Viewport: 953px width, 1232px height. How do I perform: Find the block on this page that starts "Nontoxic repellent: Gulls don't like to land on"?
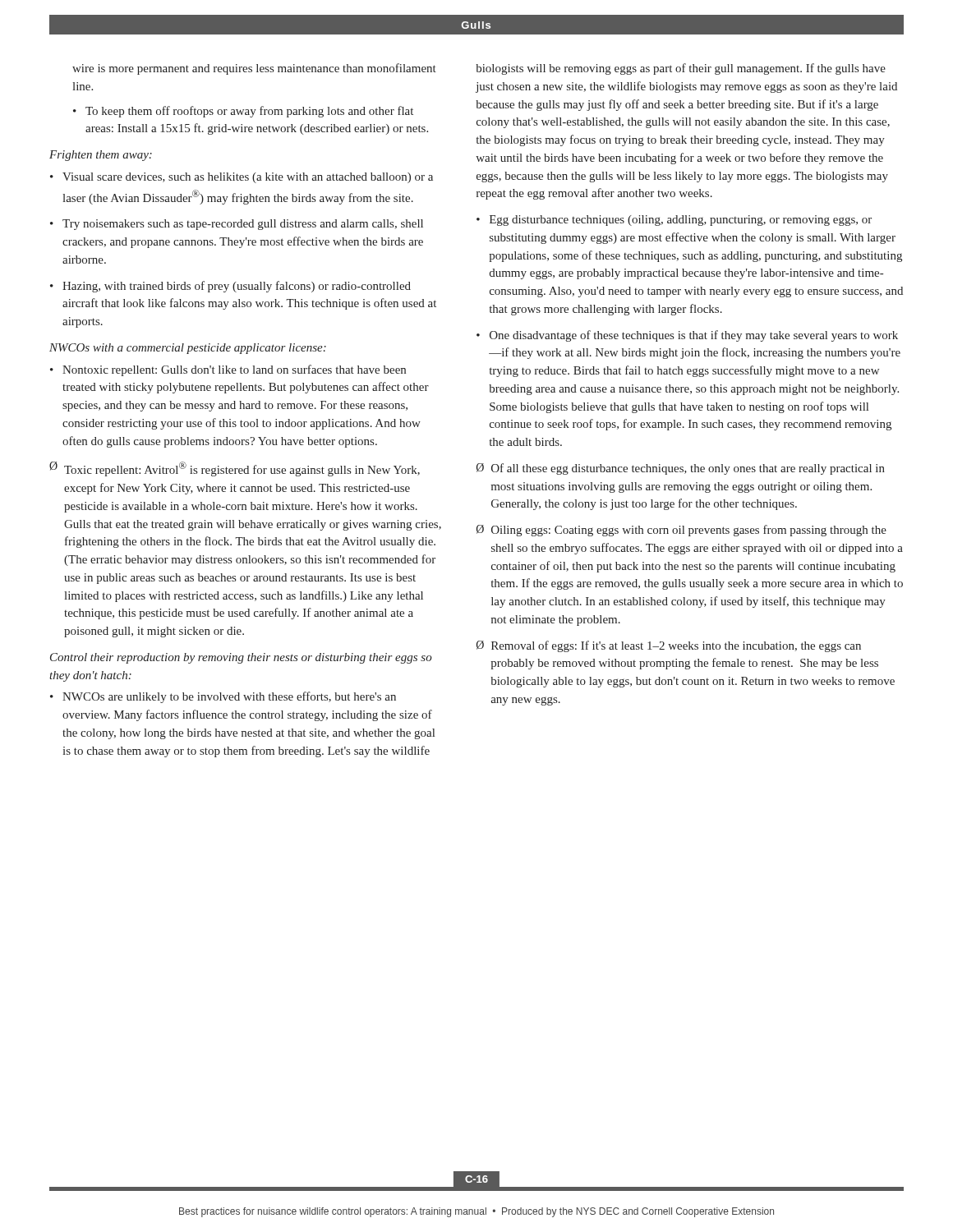tap(246, 406)
